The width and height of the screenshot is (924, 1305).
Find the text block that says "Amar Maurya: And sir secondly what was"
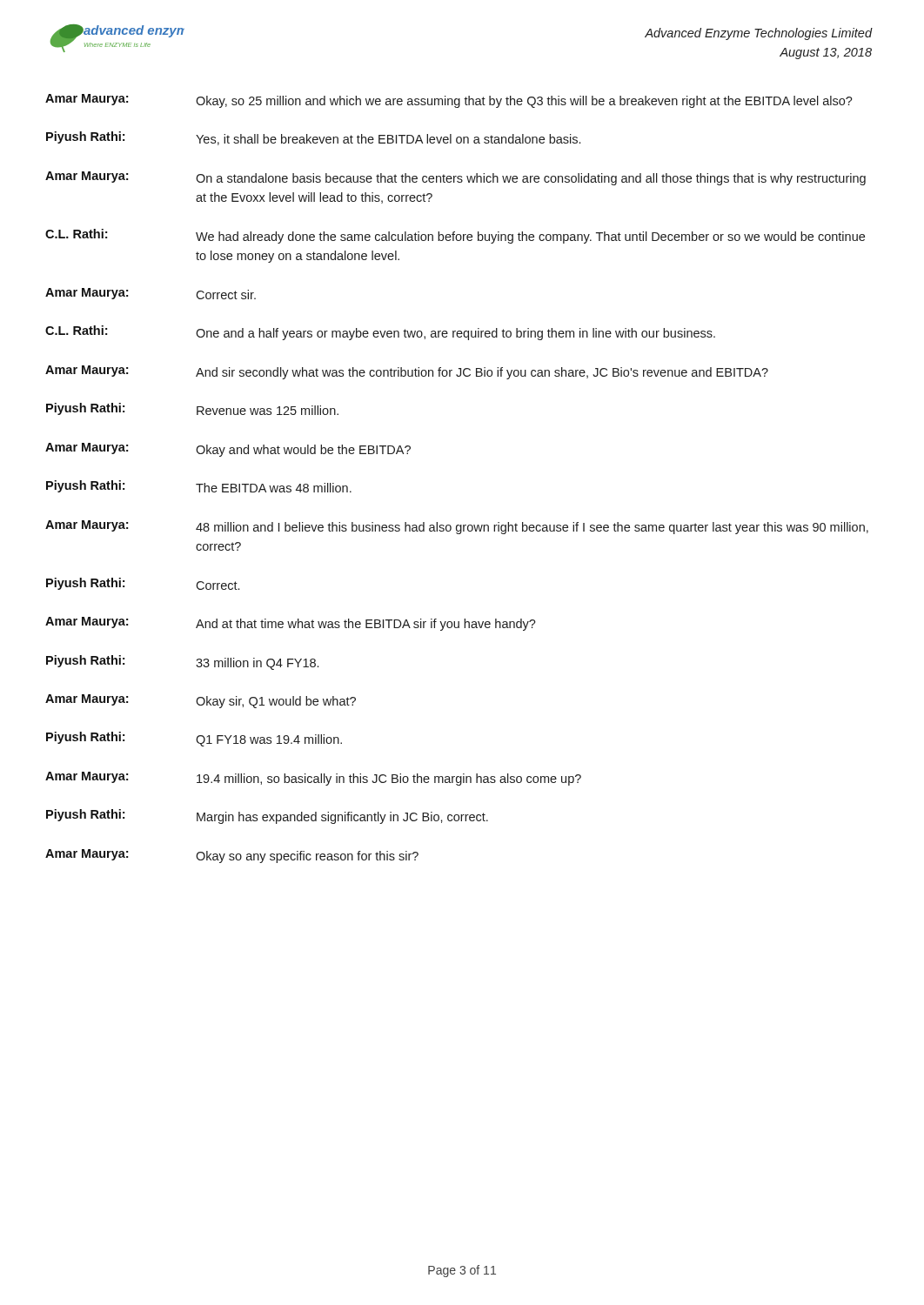point(462,372)
